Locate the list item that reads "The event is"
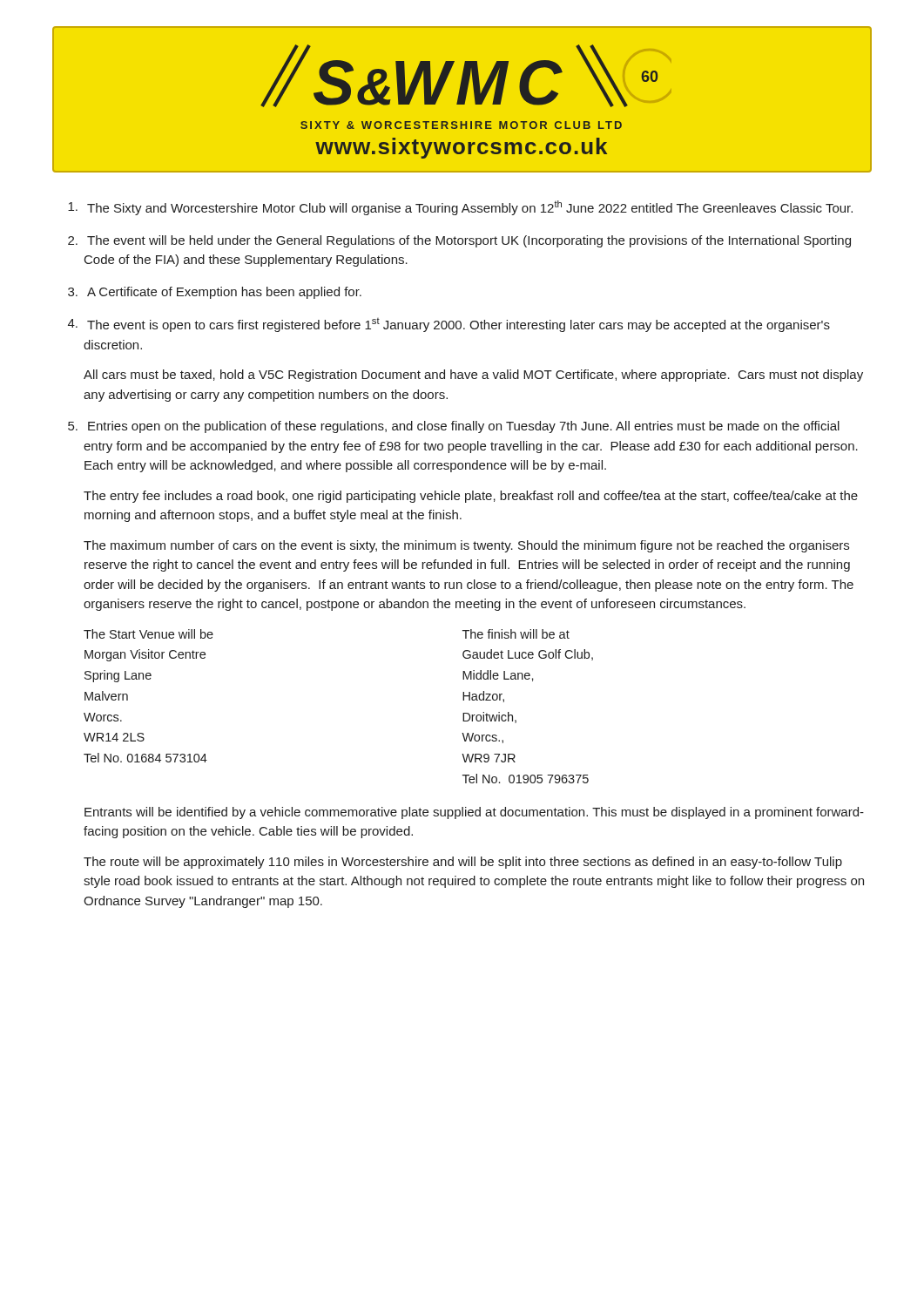This screenshot has height=1307, width=924. point(453,325)
